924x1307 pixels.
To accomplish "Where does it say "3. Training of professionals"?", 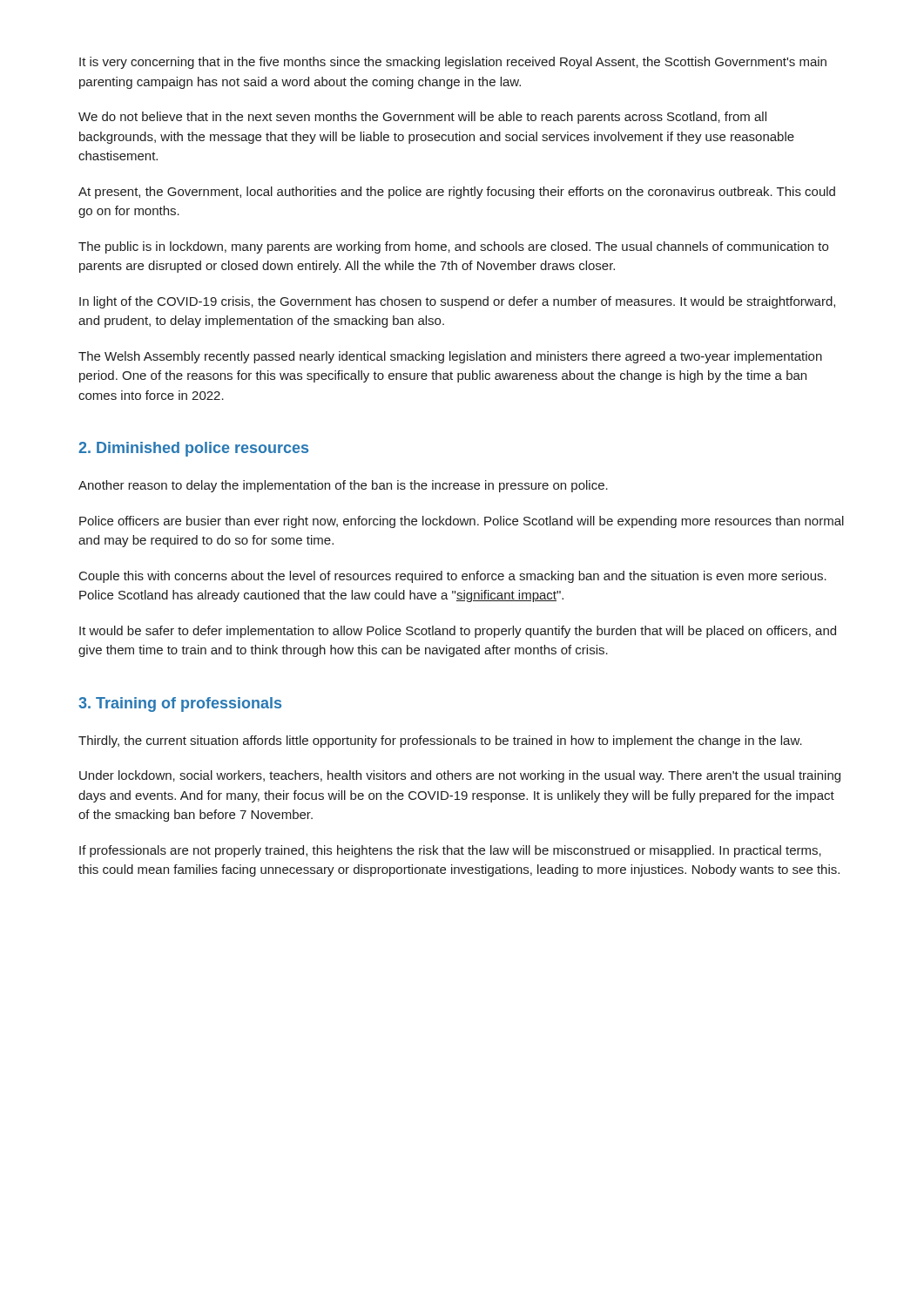I will point(180,704).
